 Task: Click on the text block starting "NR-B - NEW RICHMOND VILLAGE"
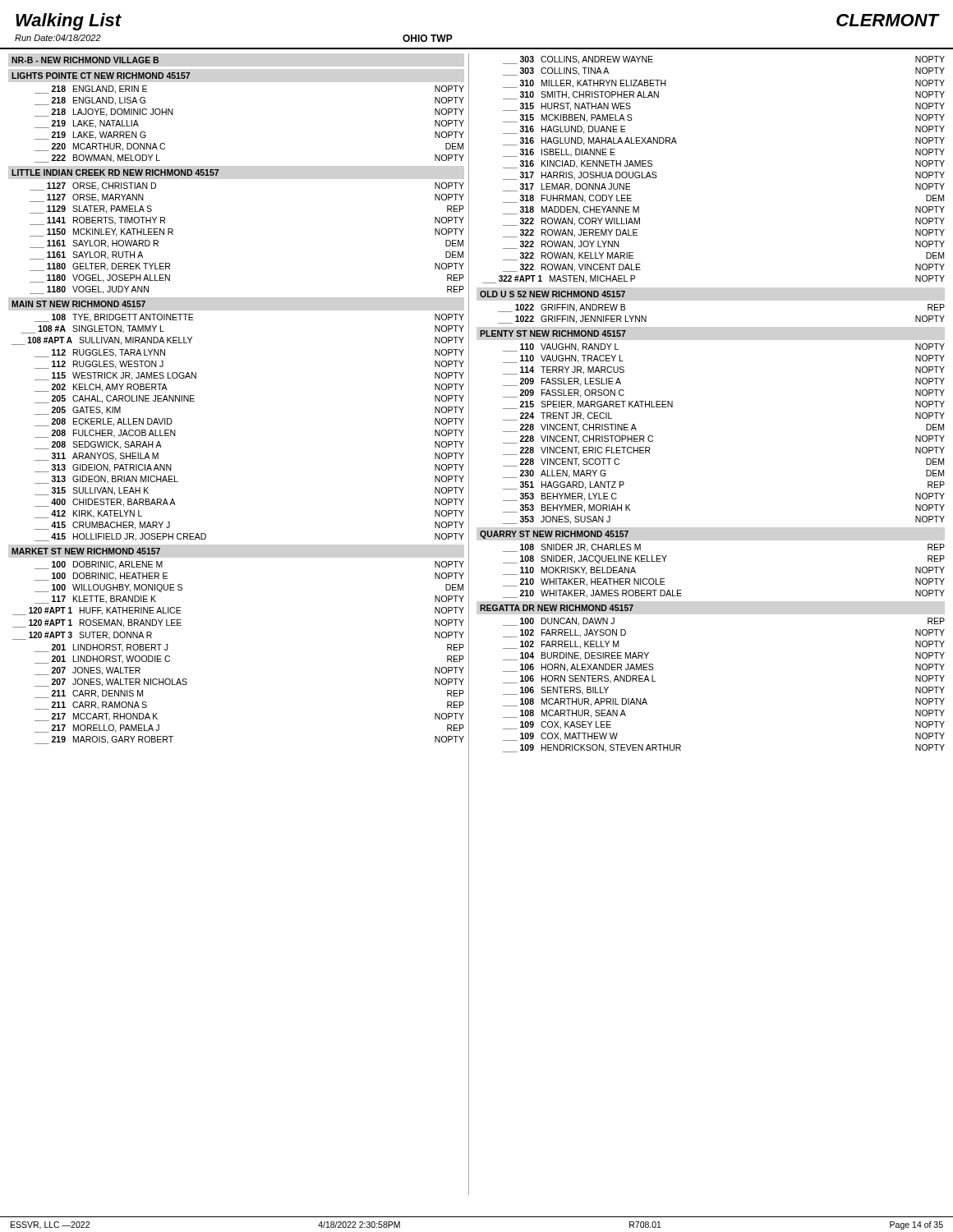(85, 60)
